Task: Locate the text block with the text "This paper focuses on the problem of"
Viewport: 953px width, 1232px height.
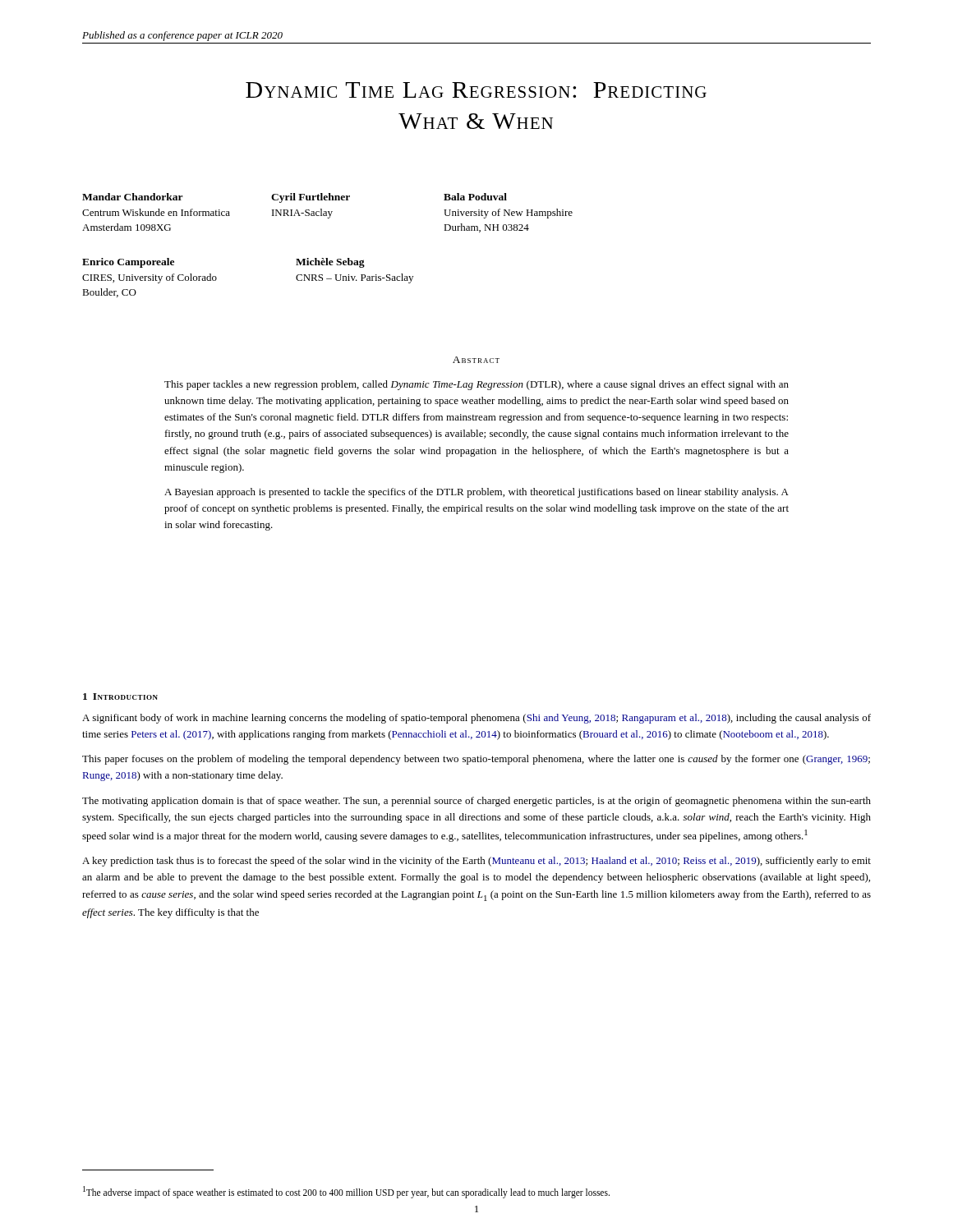Action: 476,767
